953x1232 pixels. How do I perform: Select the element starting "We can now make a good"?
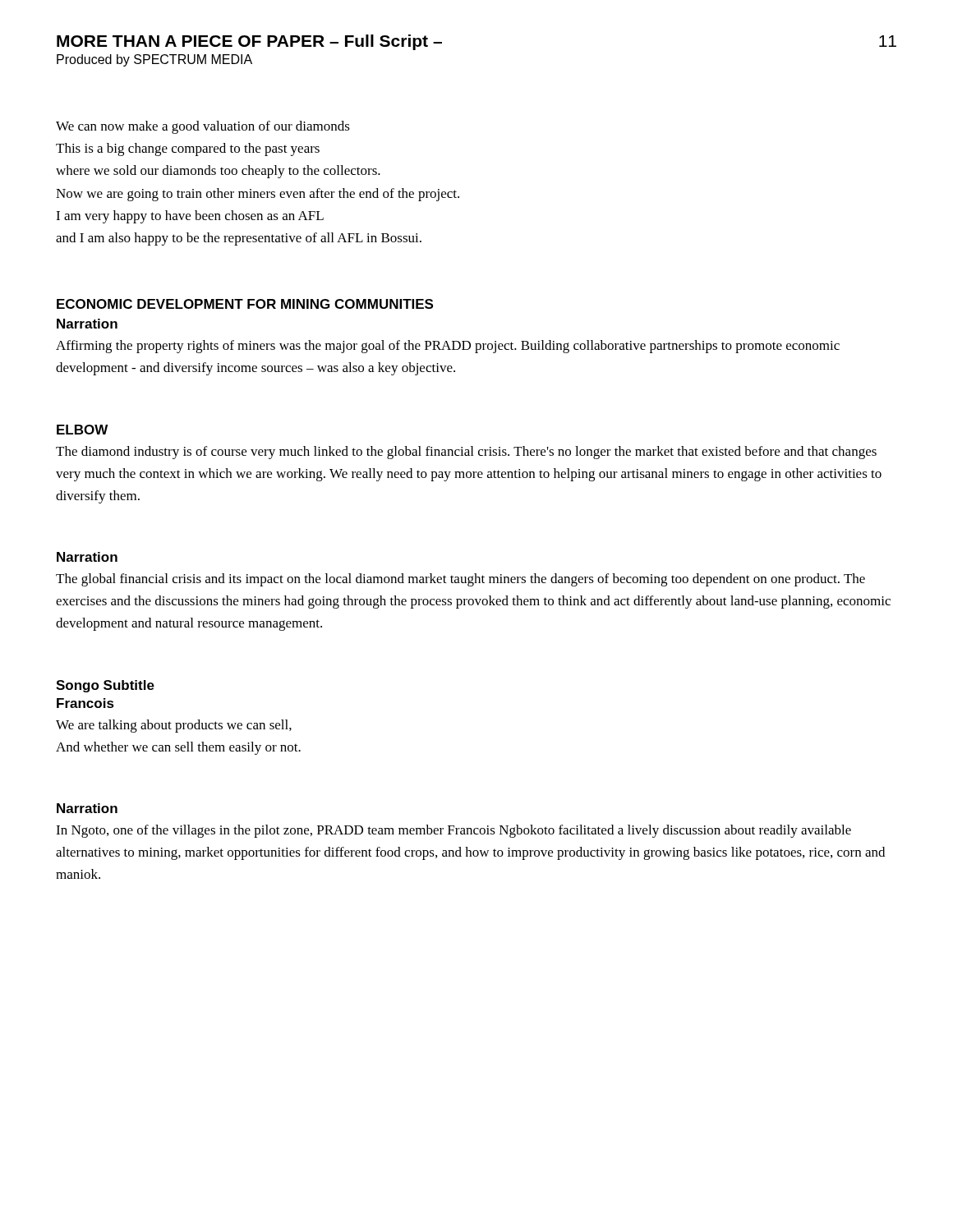pos(258,182)
